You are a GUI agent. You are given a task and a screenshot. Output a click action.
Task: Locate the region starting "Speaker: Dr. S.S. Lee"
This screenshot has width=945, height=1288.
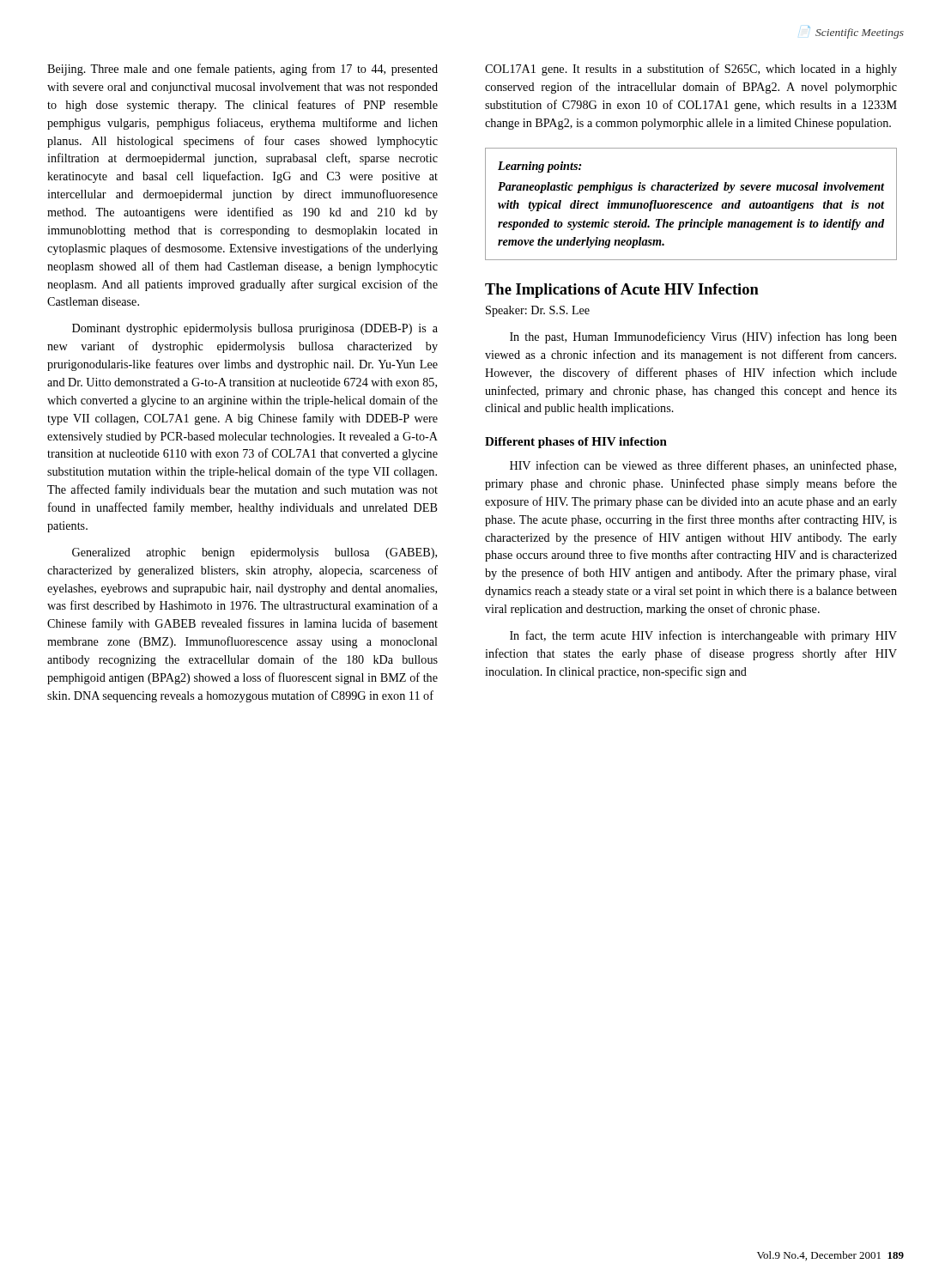tap(537, 310)
